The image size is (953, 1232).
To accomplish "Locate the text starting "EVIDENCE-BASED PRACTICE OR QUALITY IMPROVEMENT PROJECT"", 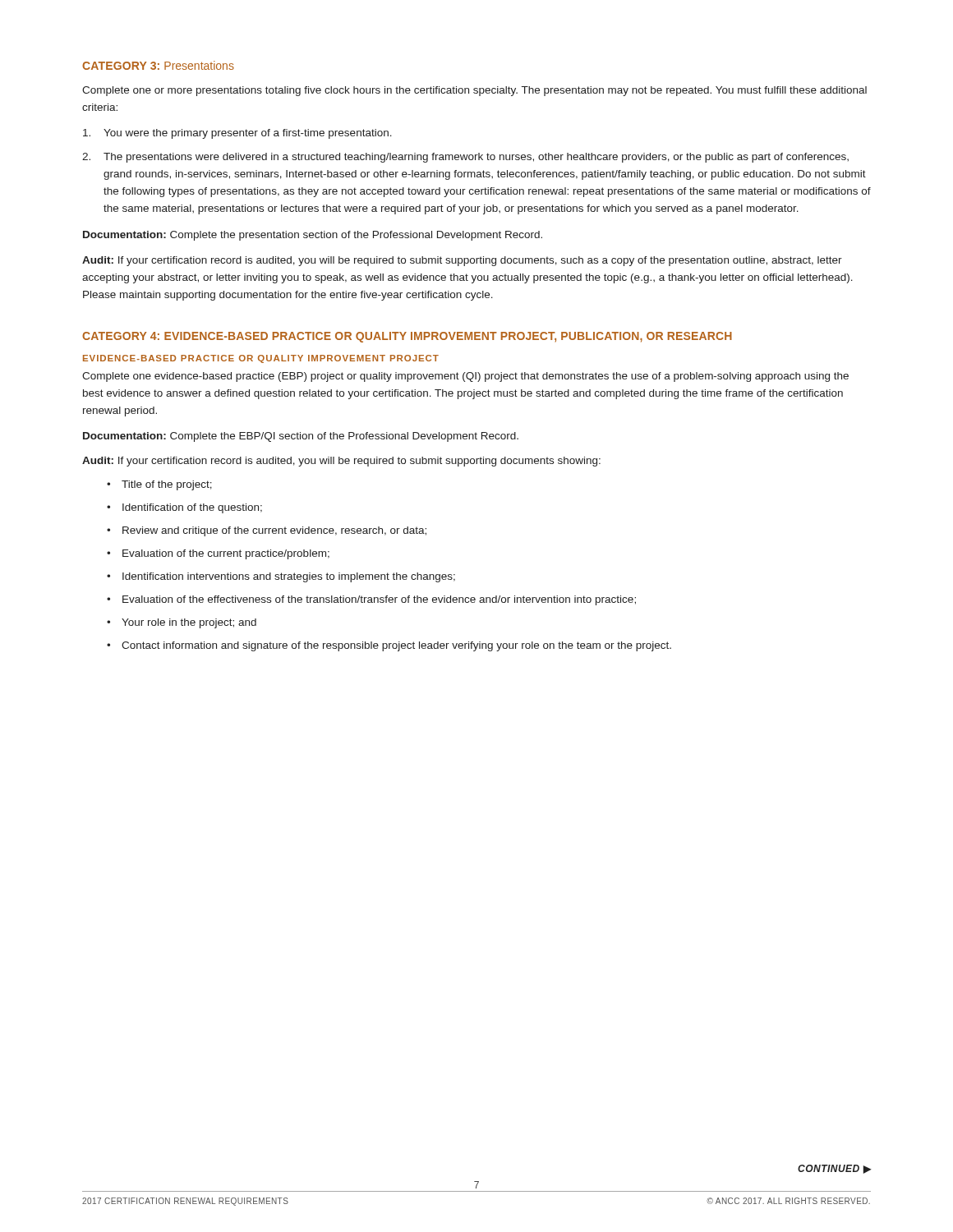I will tap(261, 358).
